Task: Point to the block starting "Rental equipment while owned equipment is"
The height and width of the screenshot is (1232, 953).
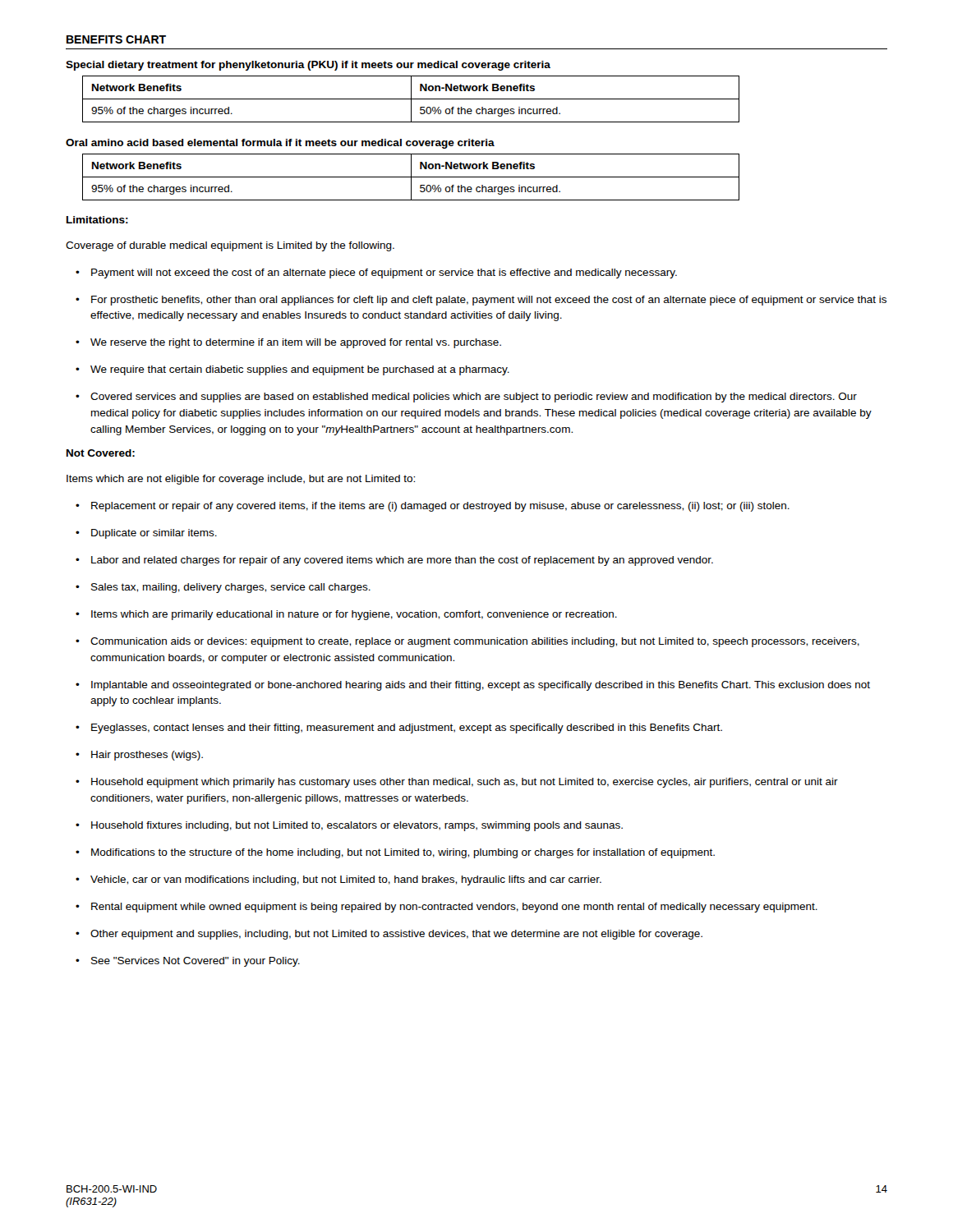Action: point(489,907)
